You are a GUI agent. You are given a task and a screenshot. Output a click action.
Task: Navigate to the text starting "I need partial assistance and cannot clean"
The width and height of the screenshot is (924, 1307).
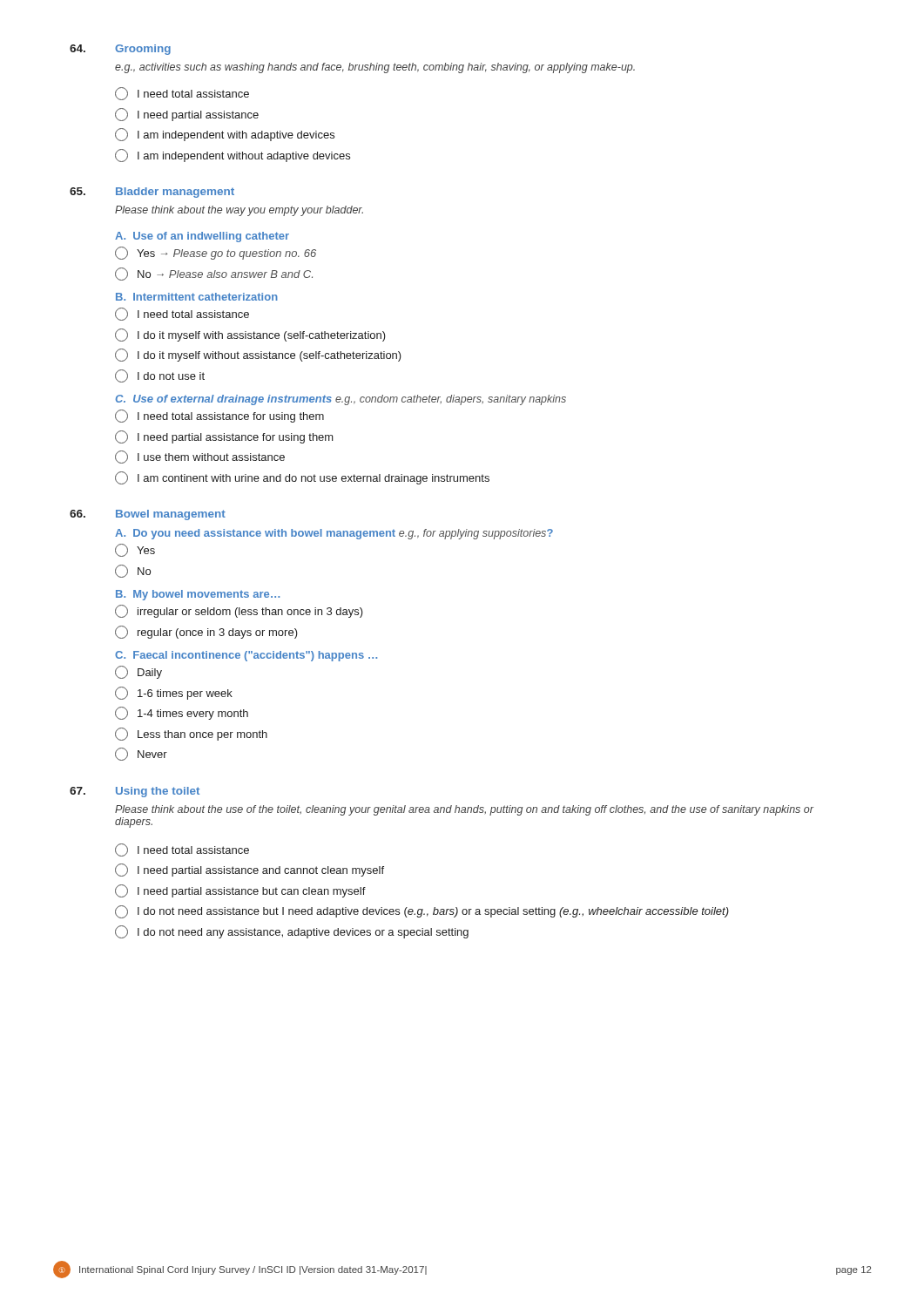click(227, 871)
